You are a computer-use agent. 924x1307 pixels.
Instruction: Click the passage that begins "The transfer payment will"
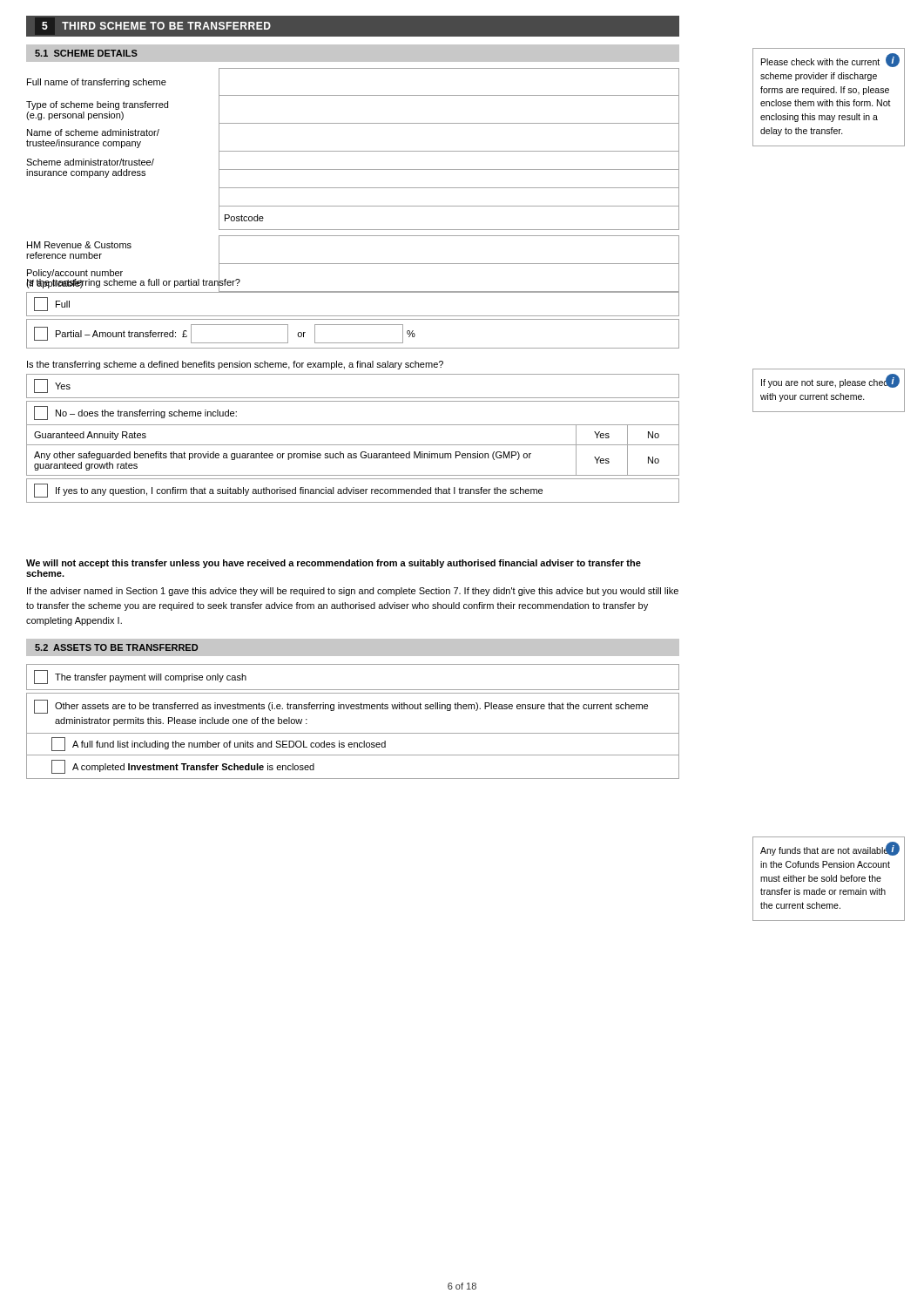pyautogui.click(x=140, y=677)
